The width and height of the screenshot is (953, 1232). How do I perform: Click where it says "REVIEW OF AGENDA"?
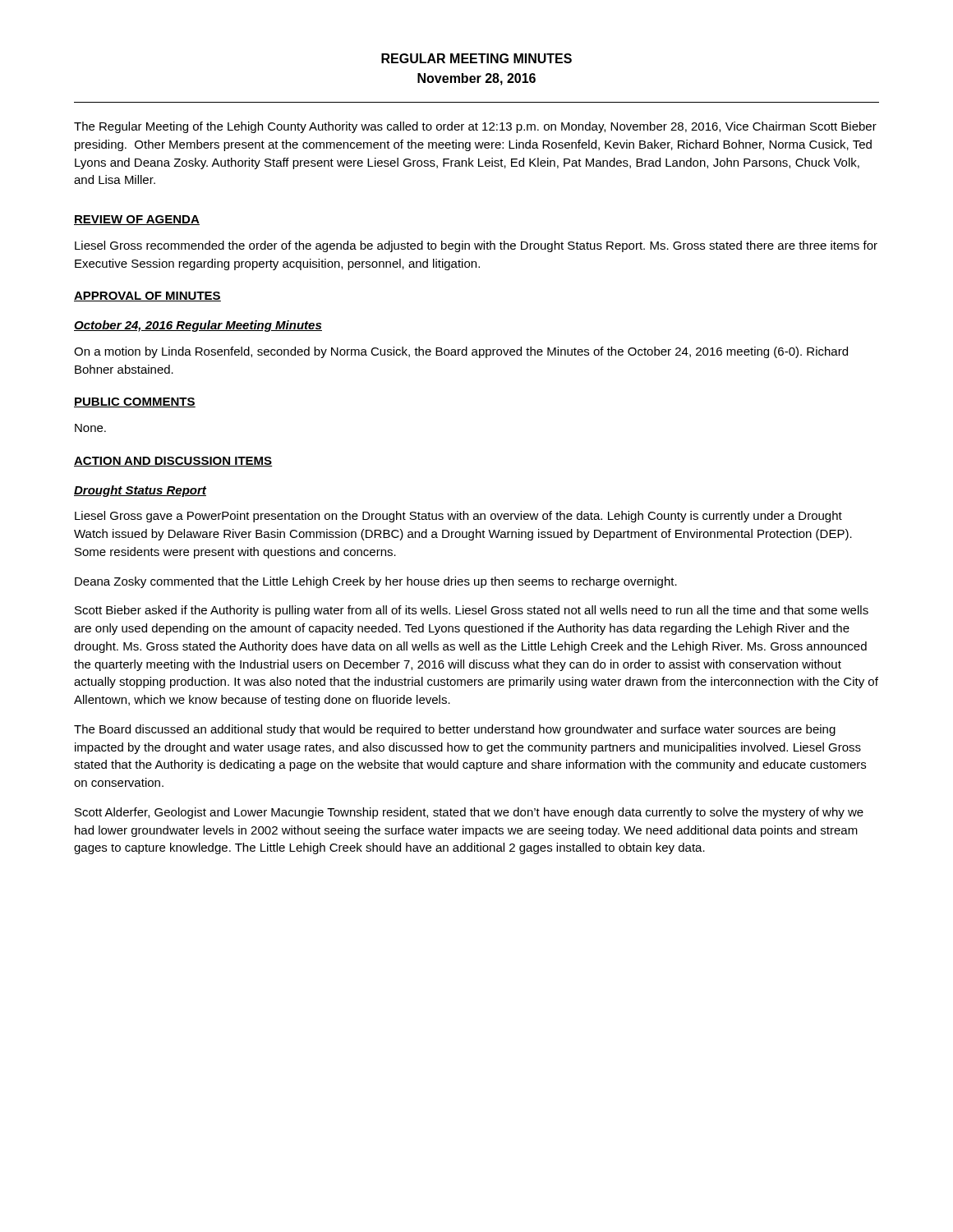[x=137, y=220]
